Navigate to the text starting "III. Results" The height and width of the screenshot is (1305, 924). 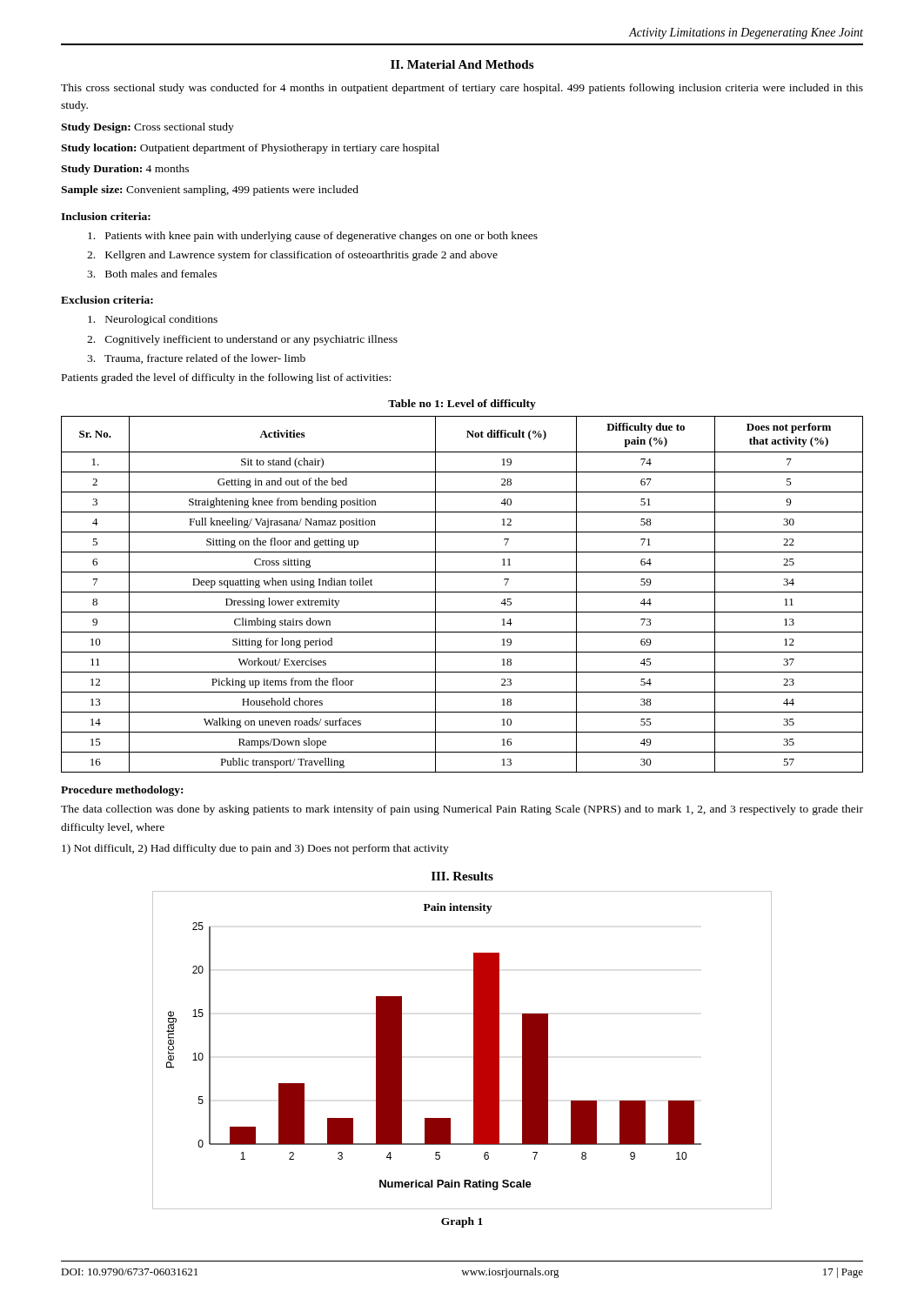pos(462,876)
